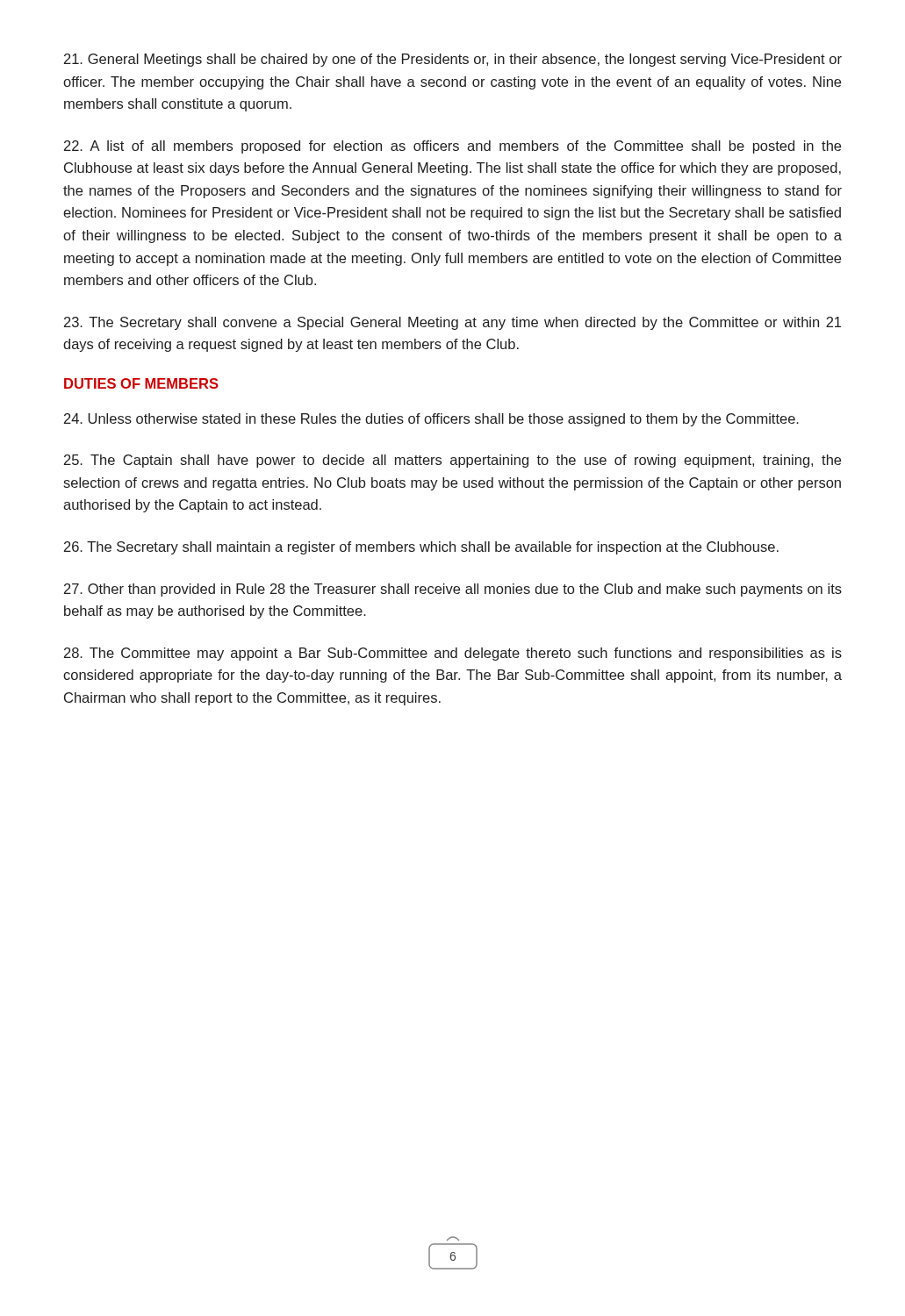Locate the section header with the text "DUTIES OF MEMBERS"

pyautogui.click(x=141, y=383)
